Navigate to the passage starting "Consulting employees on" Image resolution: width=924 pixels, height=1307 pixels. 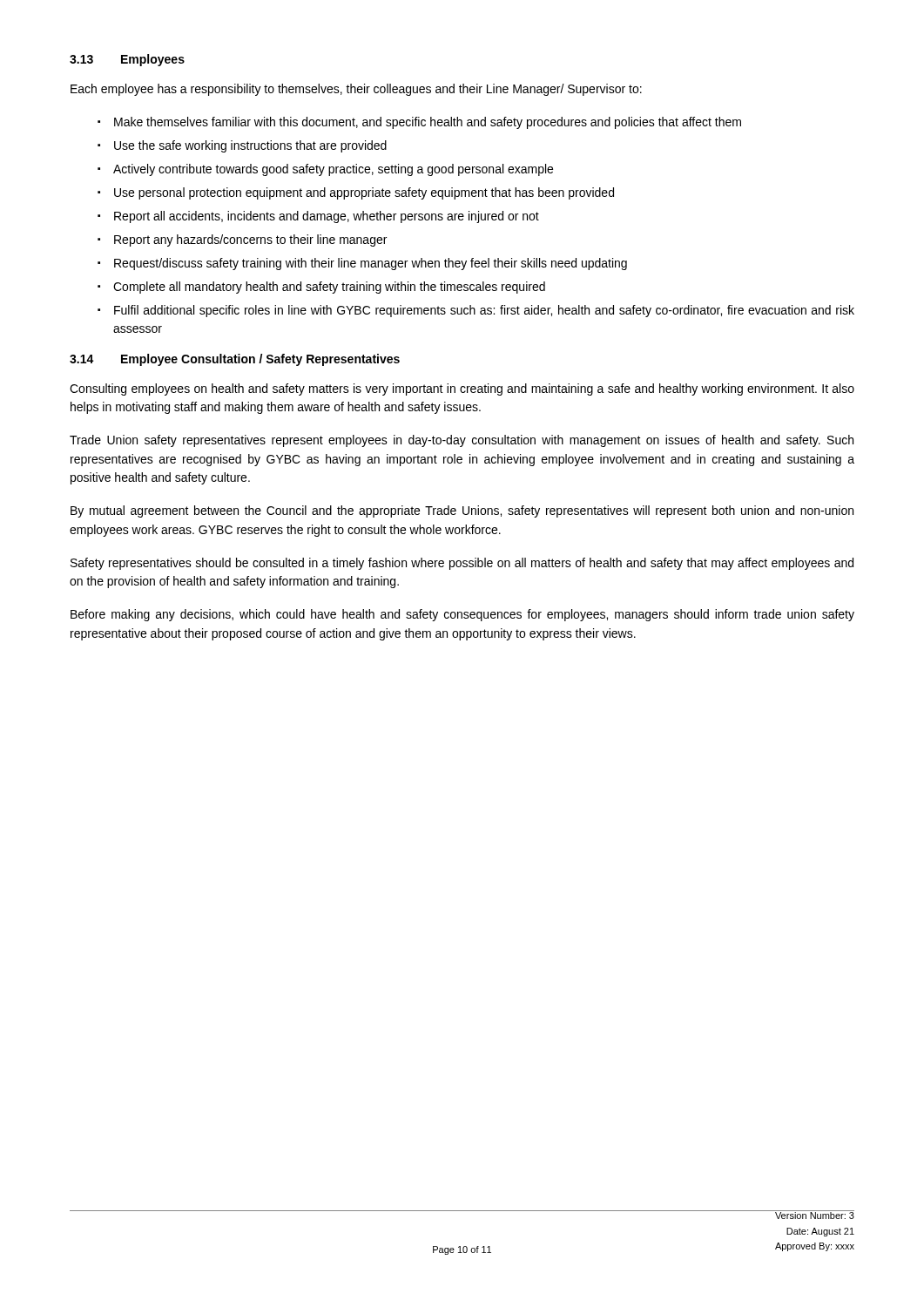pos(462,398)
